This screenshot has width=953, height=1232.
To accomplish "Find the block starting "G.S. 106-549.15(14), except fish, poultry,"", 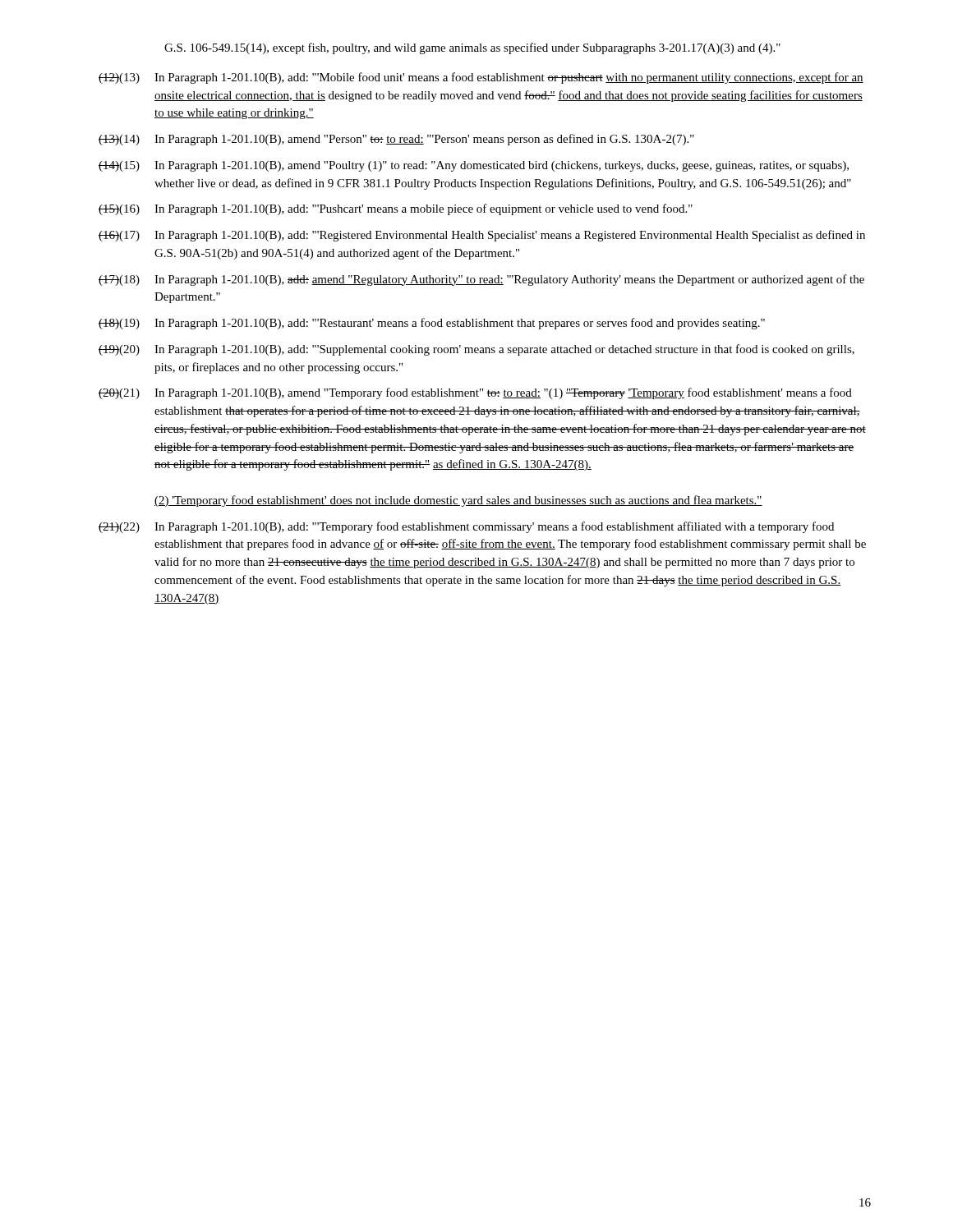I will point(473,48).
